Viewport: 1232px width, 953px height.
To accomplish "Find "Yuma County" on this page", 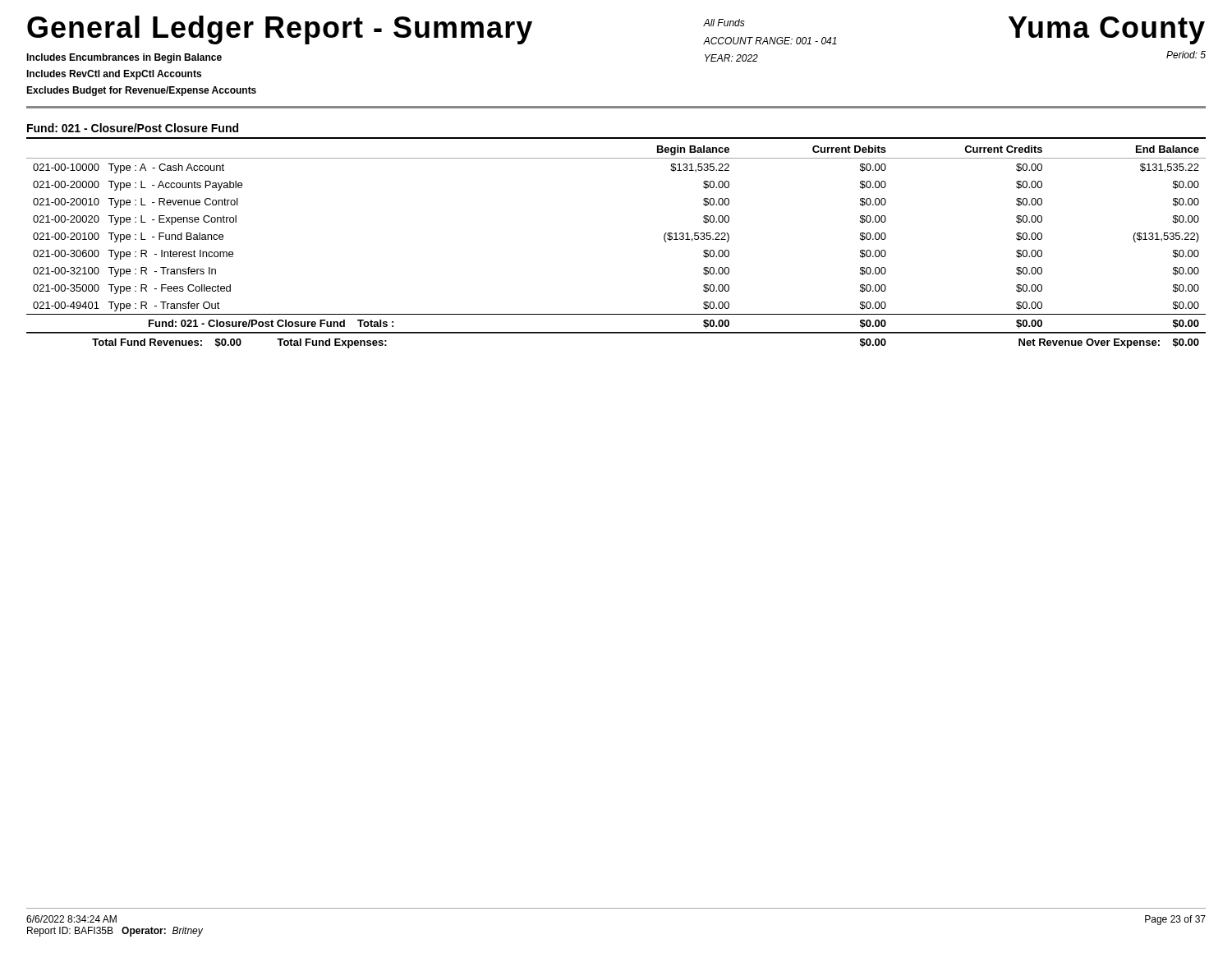I will pos(1107,28).
